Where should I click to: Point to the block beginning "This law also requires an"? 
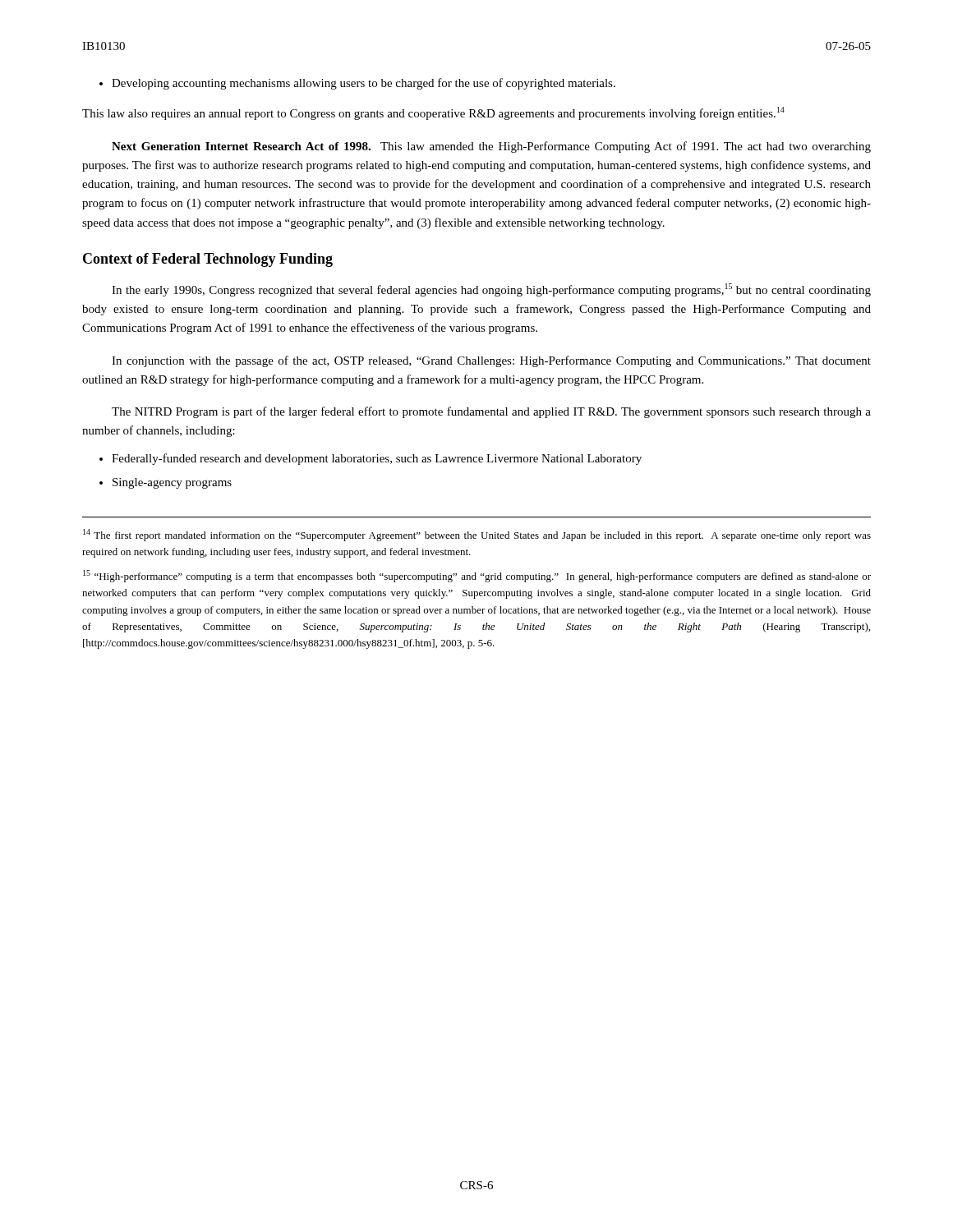coord(476,114)
